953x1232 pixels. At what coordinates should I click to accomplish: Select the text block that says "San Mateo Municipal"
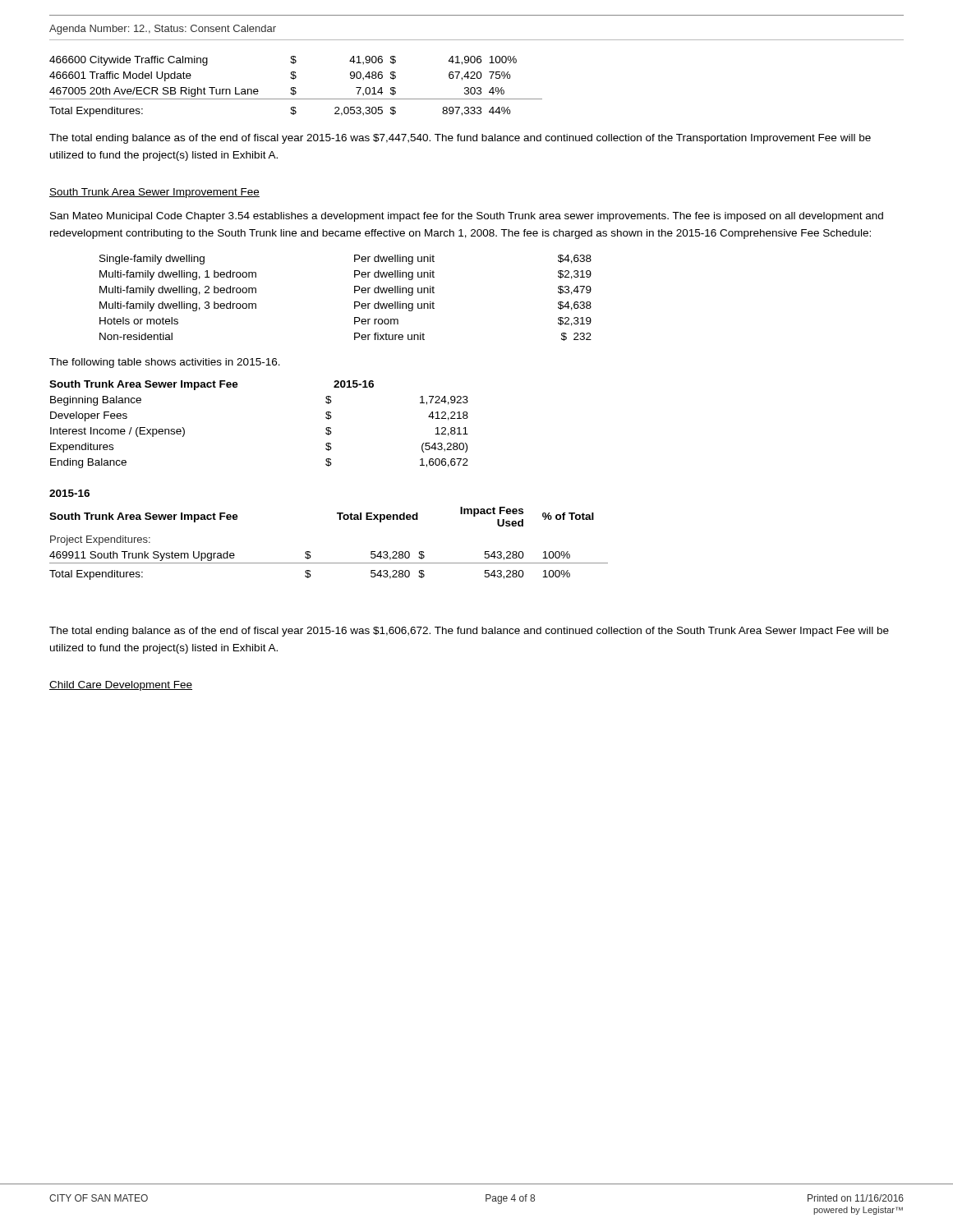tap(467, 224)
